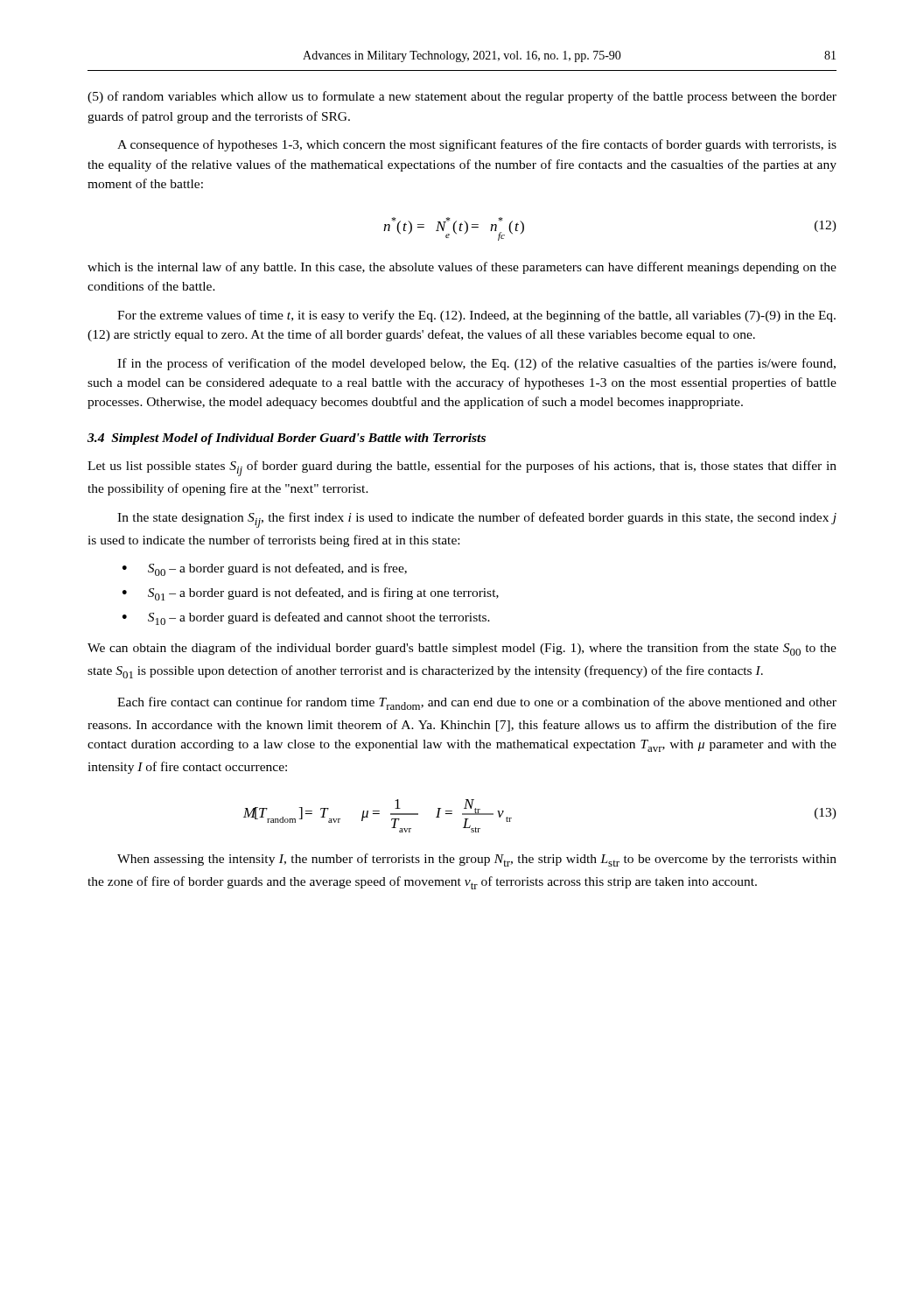
Task: Click the passage that begins "Let us list possible"
Action: click(x=462, y=503)
